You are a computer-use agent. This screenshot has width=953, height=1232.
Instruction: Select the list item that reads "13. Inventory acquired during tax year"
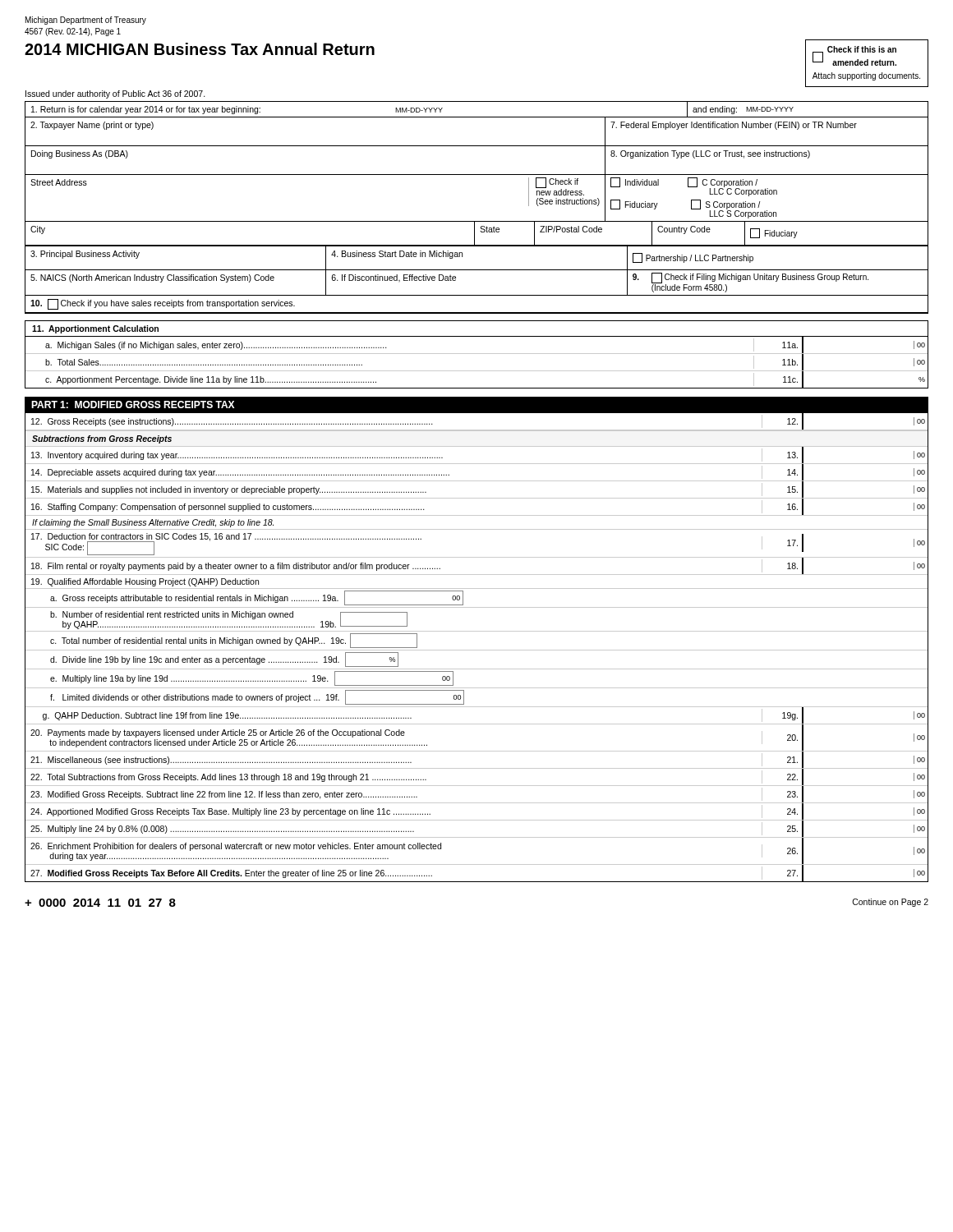(237, 455)
